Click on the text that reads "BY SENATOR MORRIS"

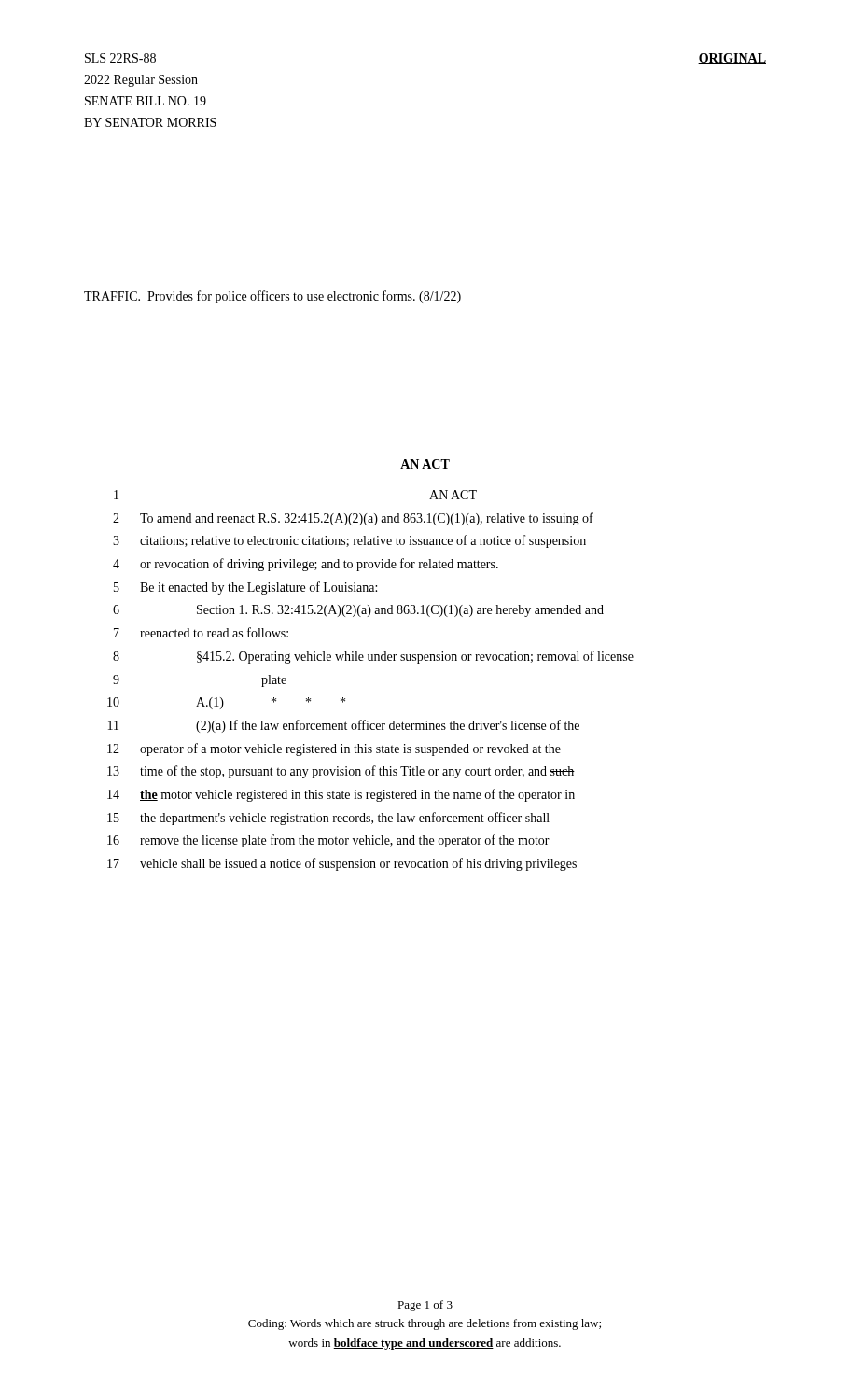coord(150,123)
